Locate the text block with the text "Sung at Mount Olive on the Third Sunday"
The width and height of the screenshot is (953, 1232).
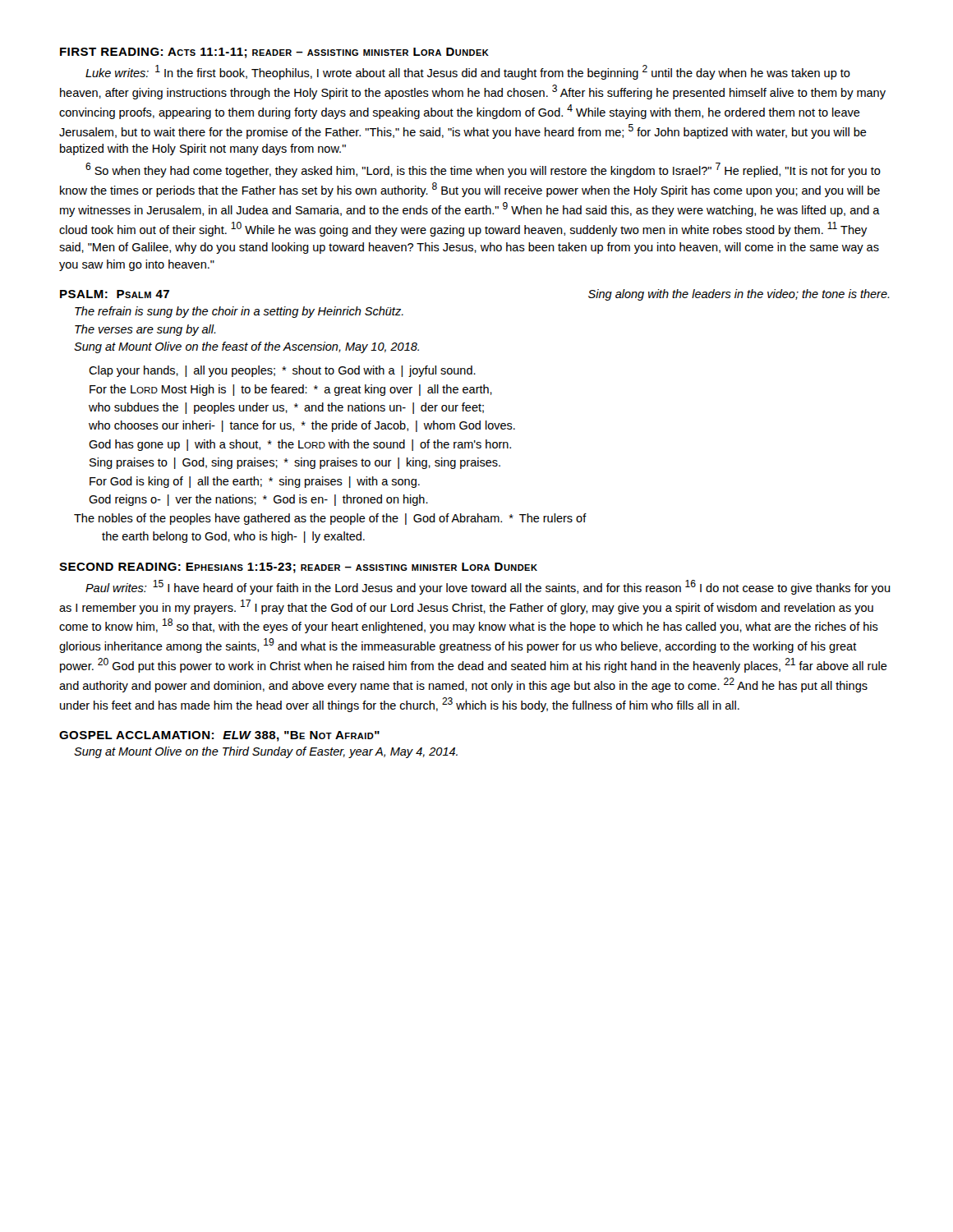point(266,751)
